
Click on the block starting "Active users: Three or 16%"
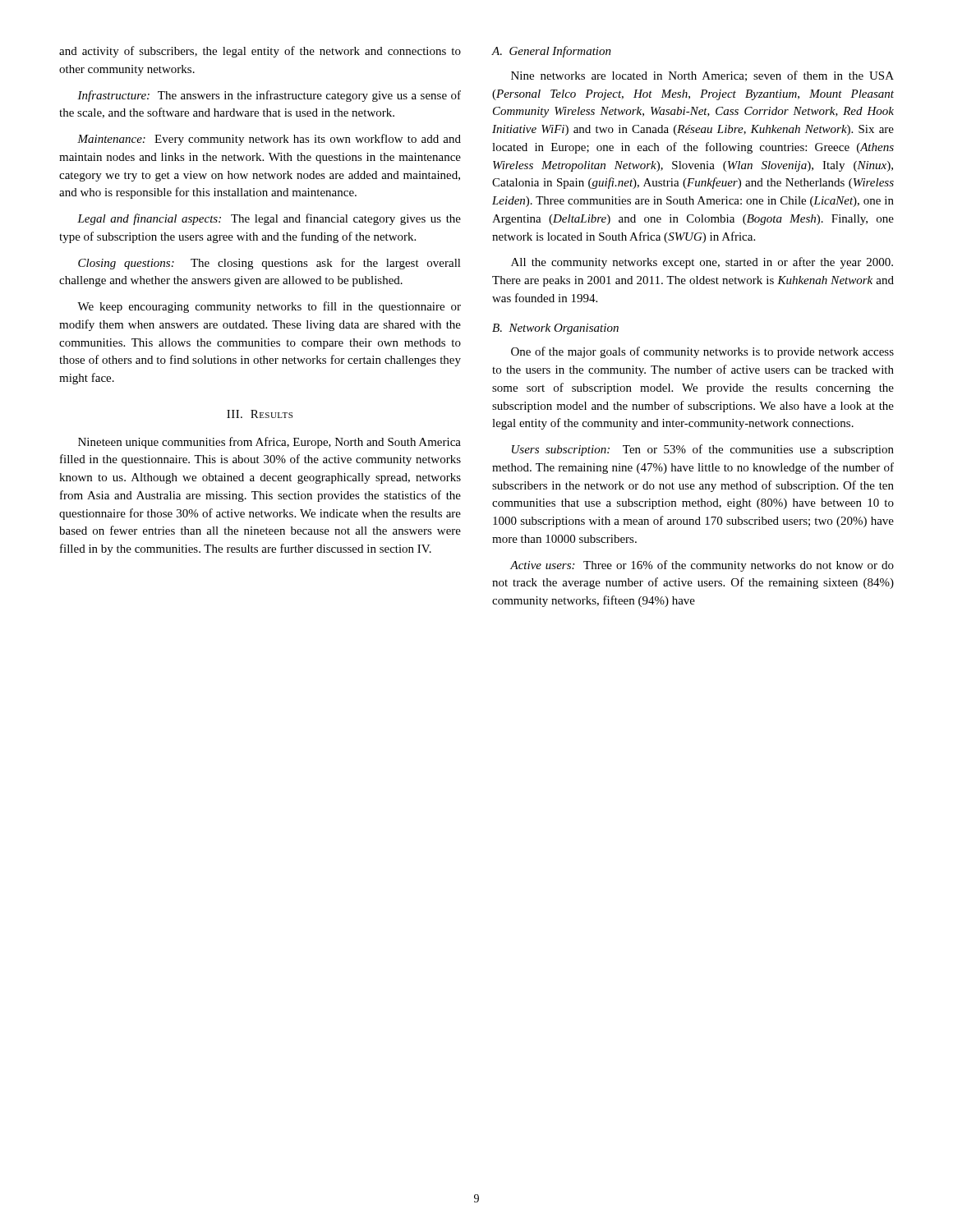[693, 583]
